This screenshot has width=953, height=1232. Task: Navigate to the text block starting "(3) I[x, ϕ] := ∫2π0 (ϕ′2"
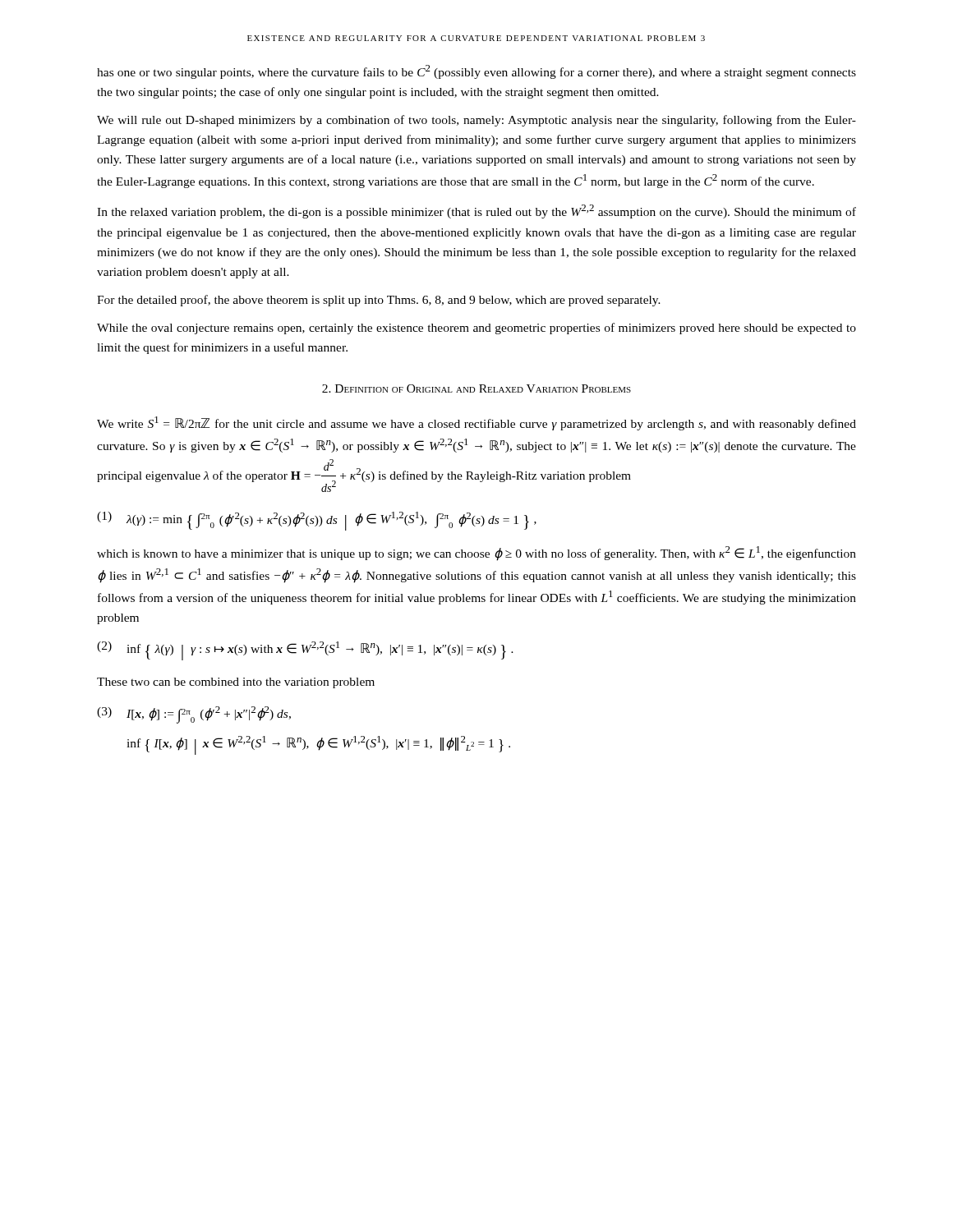[476, 730]
